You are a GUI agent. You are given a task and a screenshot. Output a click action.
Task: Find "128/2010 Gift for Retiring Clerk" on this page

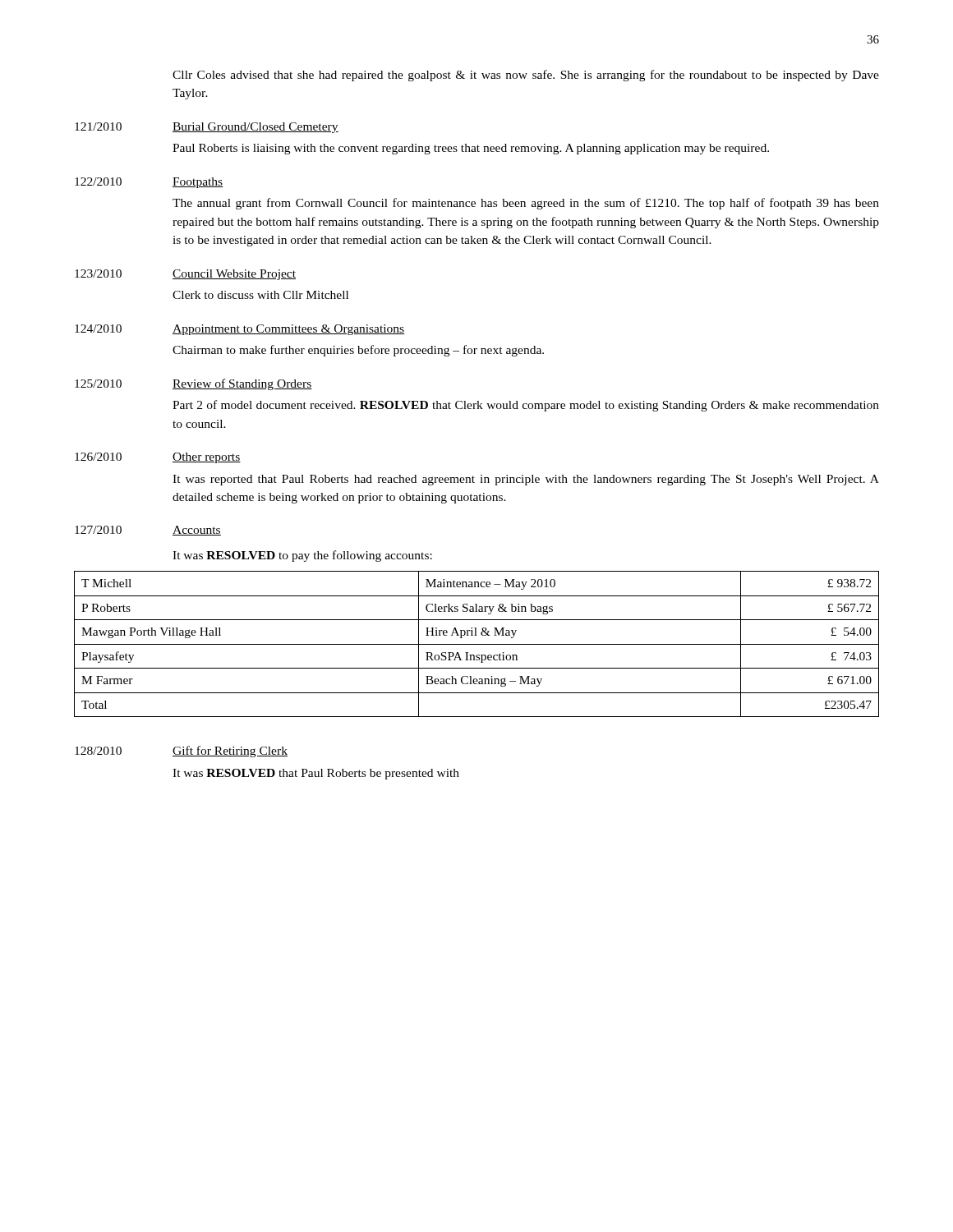click(181, 752)
